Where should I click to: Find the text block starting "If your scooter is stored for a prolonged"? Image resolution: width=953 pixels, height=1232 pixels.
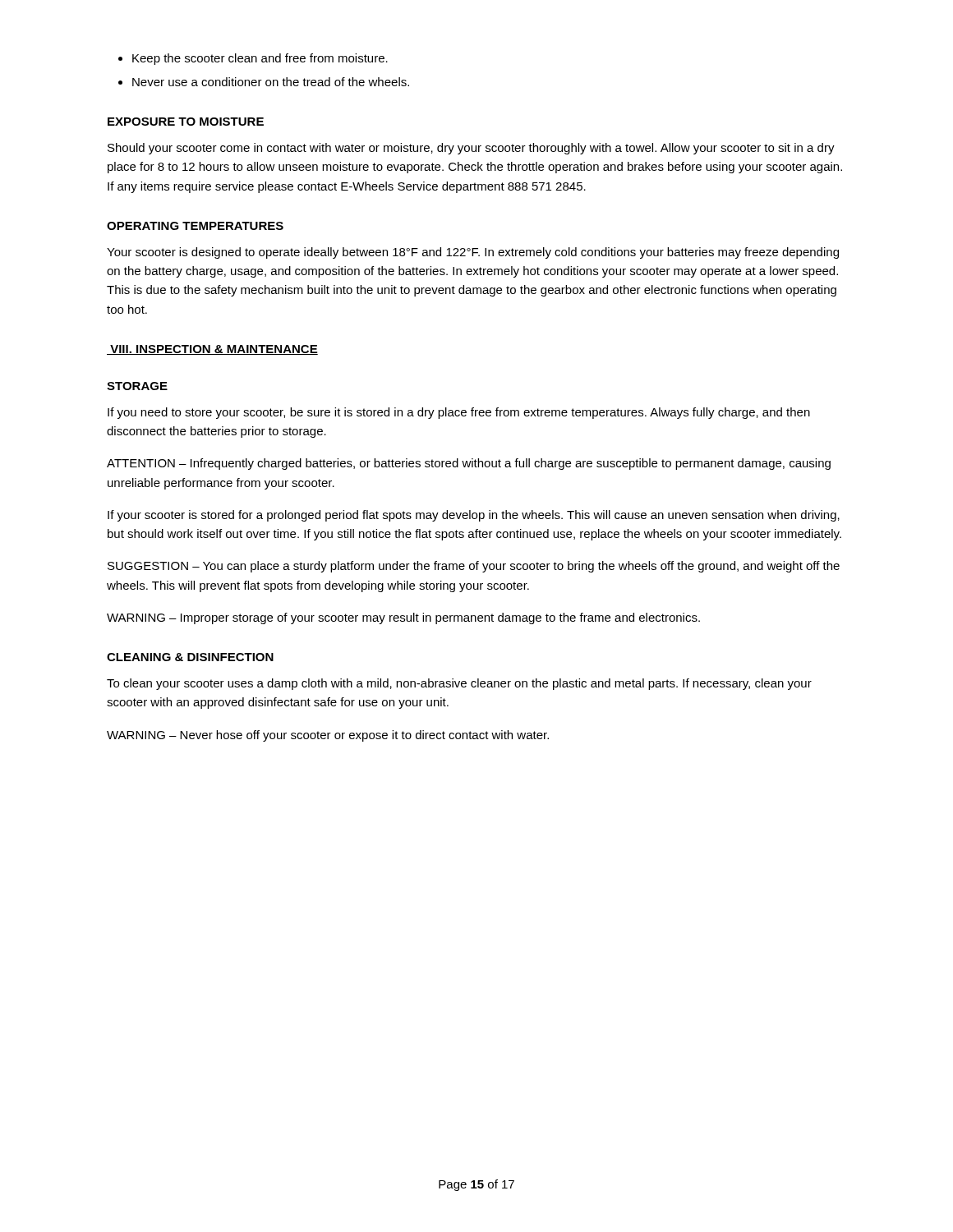point(475,524)
